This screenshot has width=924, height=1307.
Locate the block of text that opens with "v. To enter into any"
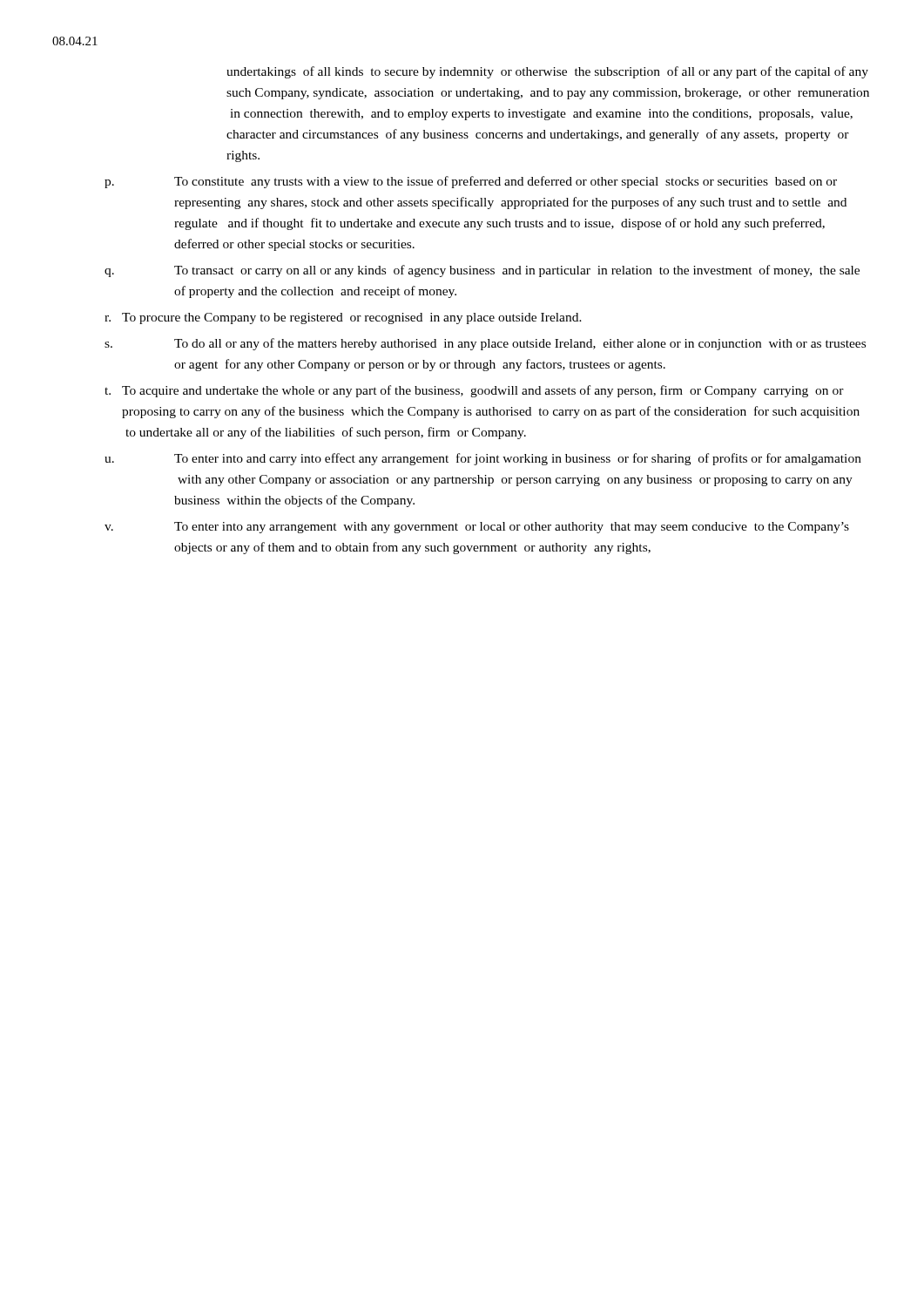pyautogui.click(x=462, y=537)
